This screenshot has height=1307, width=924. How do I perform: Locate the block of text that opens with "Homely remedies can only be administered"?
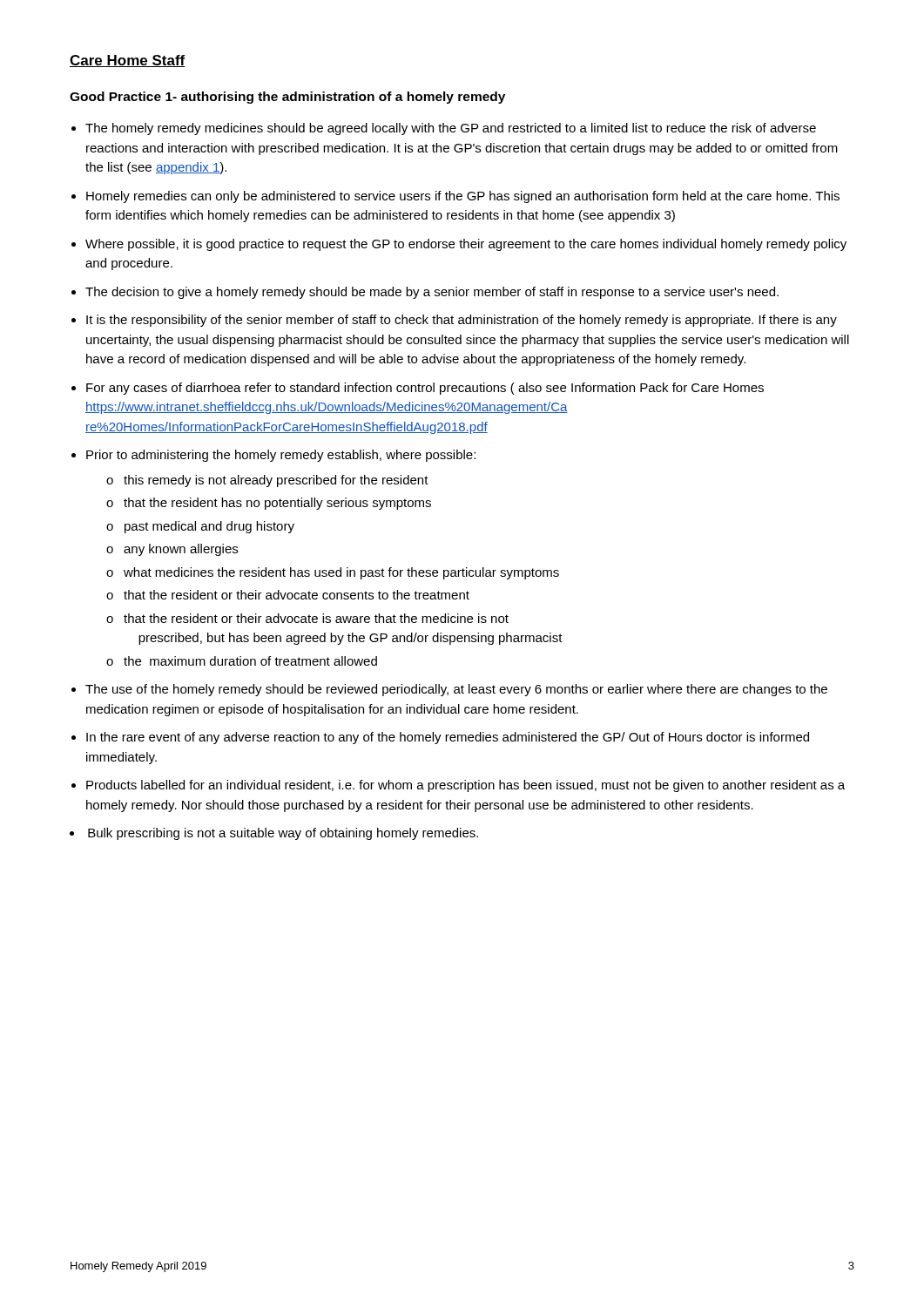tap(463, 205)
